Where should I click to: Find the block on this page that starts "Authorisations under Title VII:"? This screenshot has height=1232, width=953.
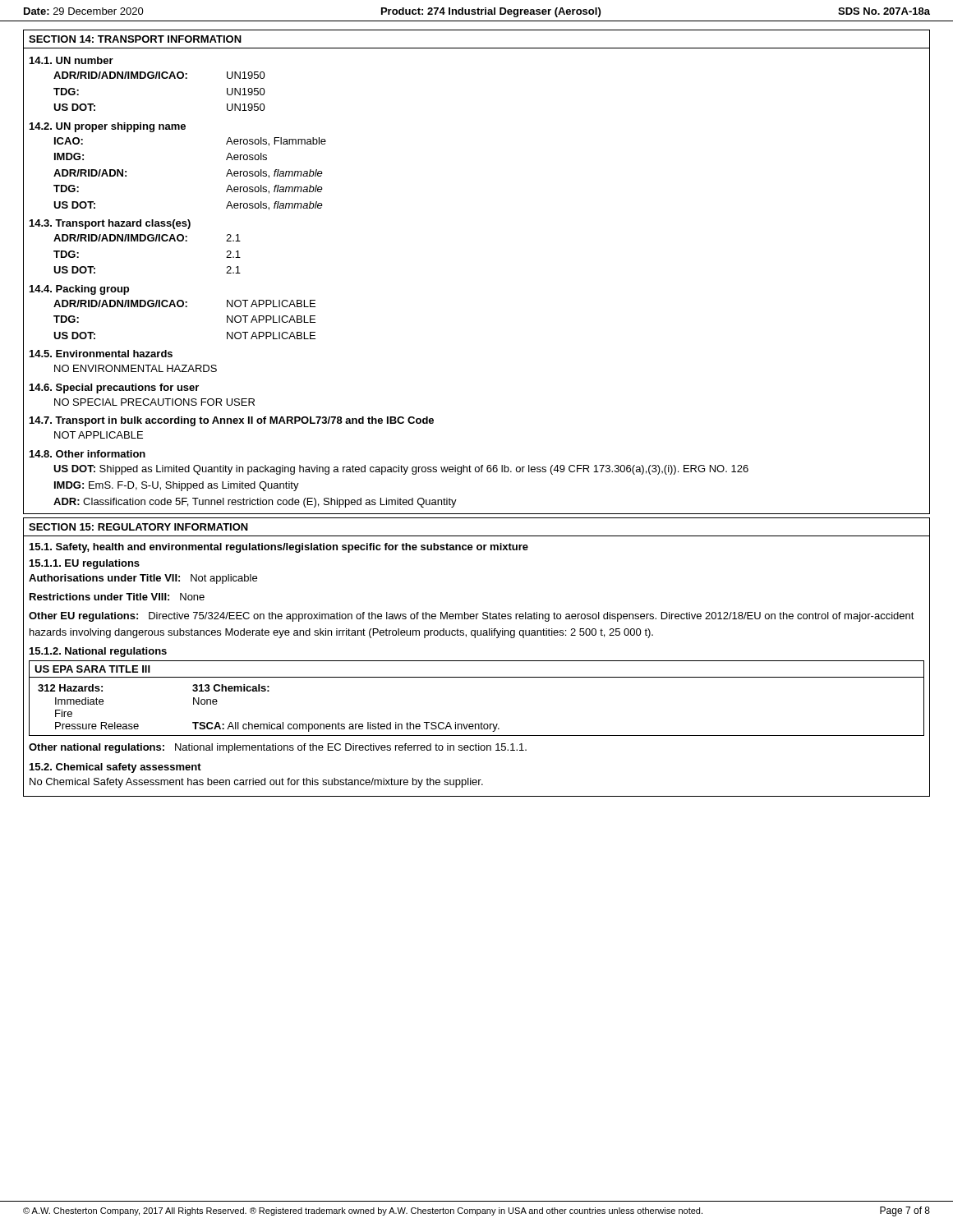pos(143,578)
